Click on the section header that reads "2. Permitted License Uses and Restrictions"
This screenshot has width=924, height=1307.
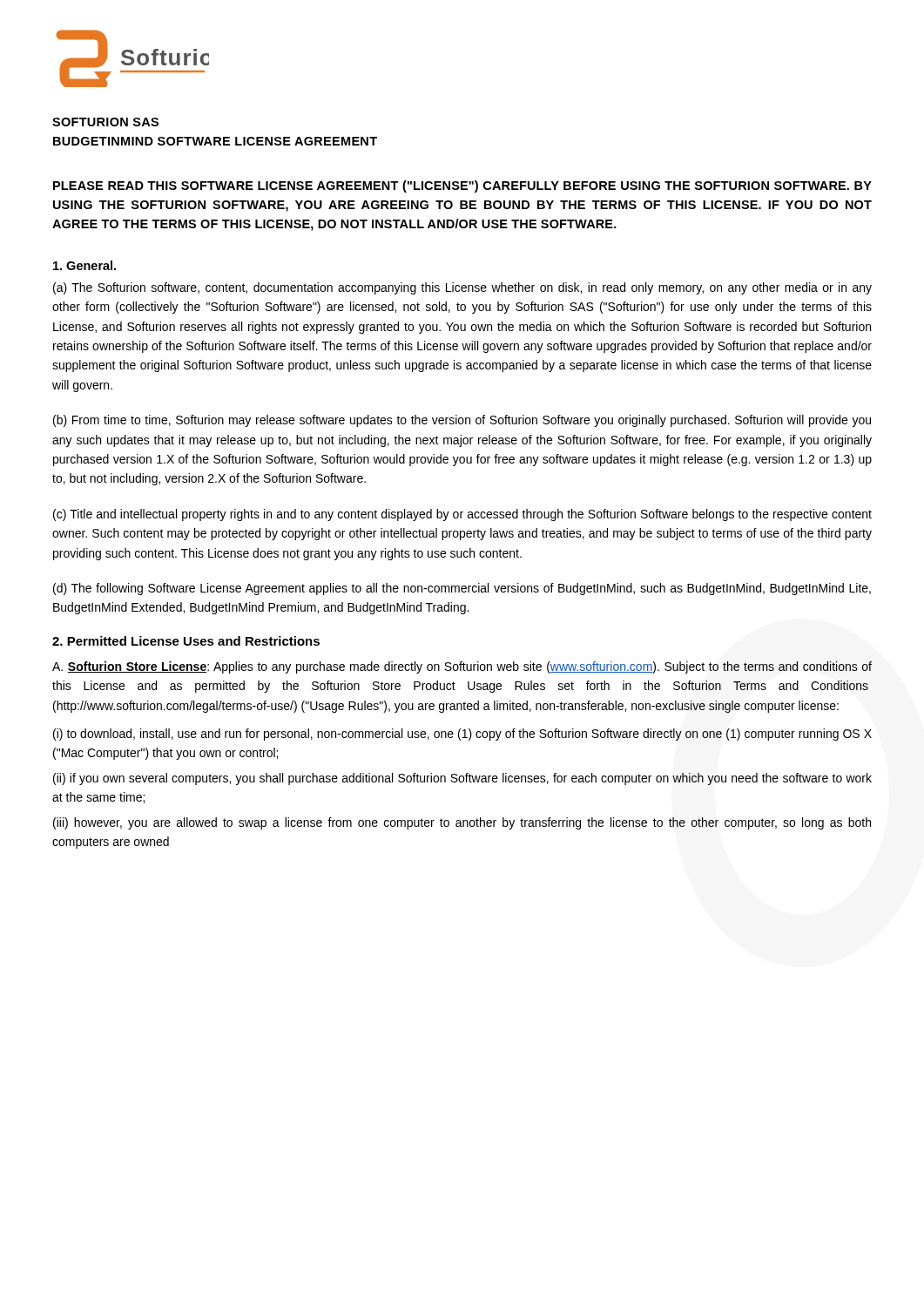(186, 641)
